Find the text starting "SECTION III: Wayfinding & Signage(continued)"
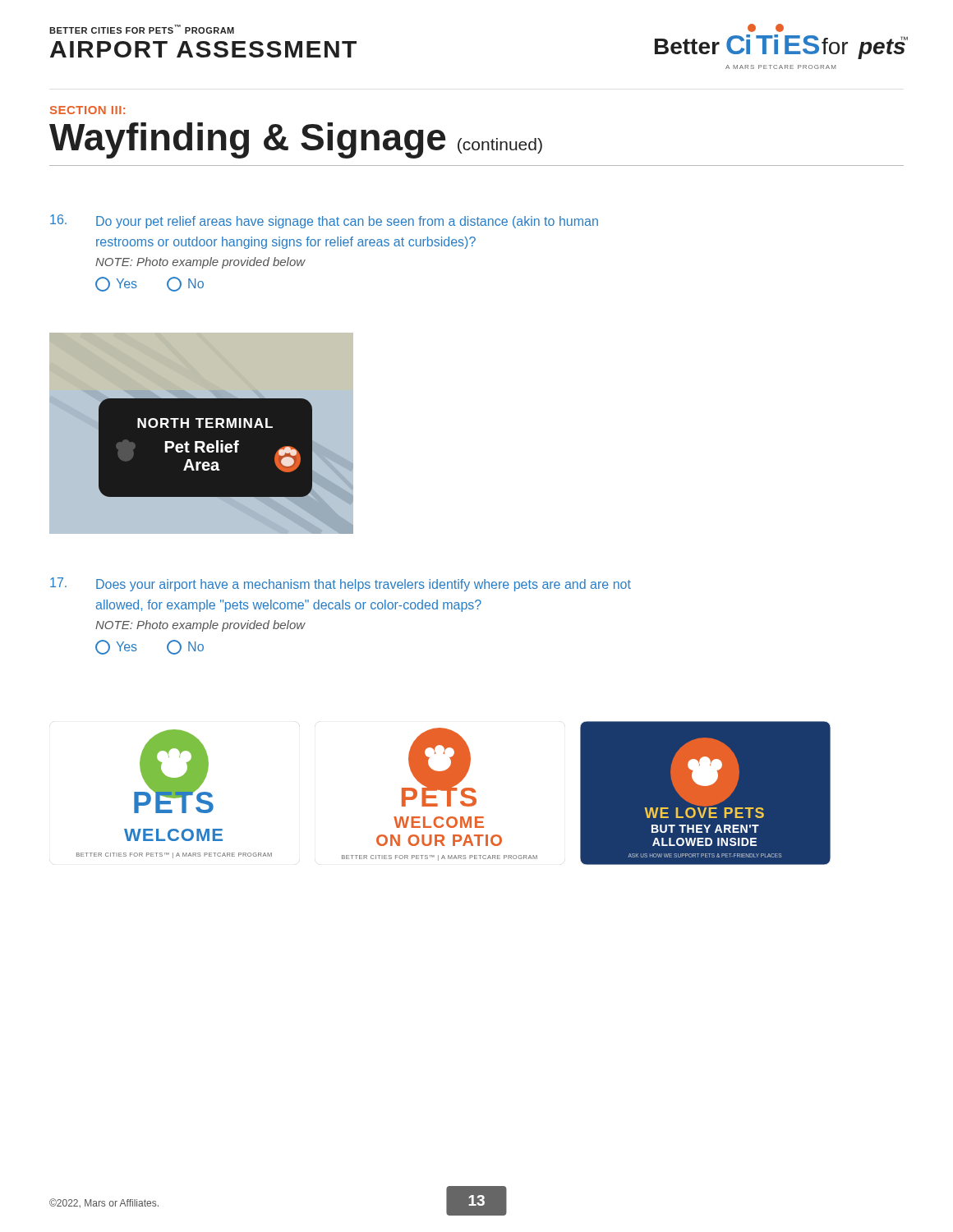Screen dimensions: 1232x953 pyautogui.click(x=476, y=134)
